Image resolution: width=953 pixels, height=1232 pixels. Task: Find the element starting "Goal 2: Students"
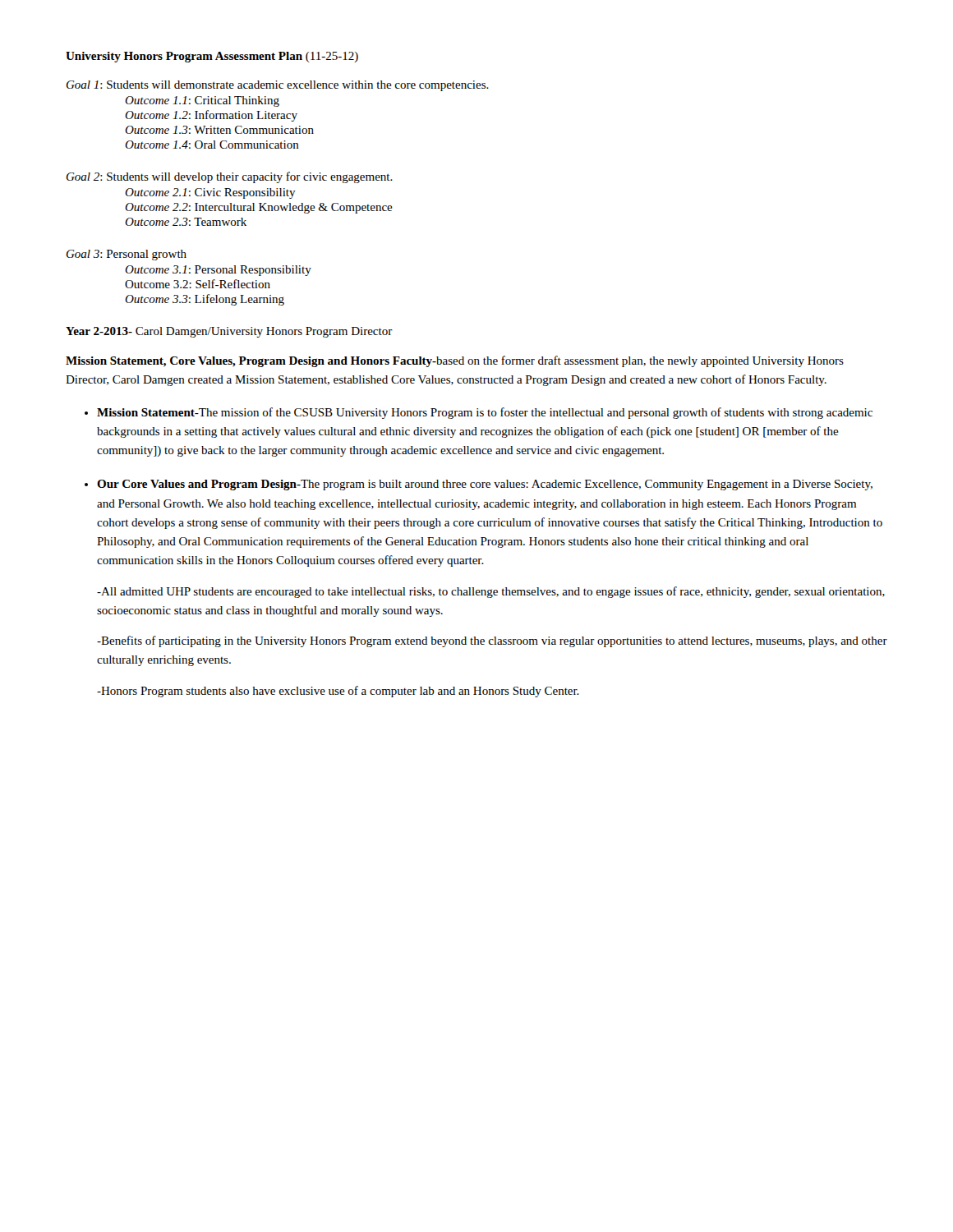pos(230,177)
